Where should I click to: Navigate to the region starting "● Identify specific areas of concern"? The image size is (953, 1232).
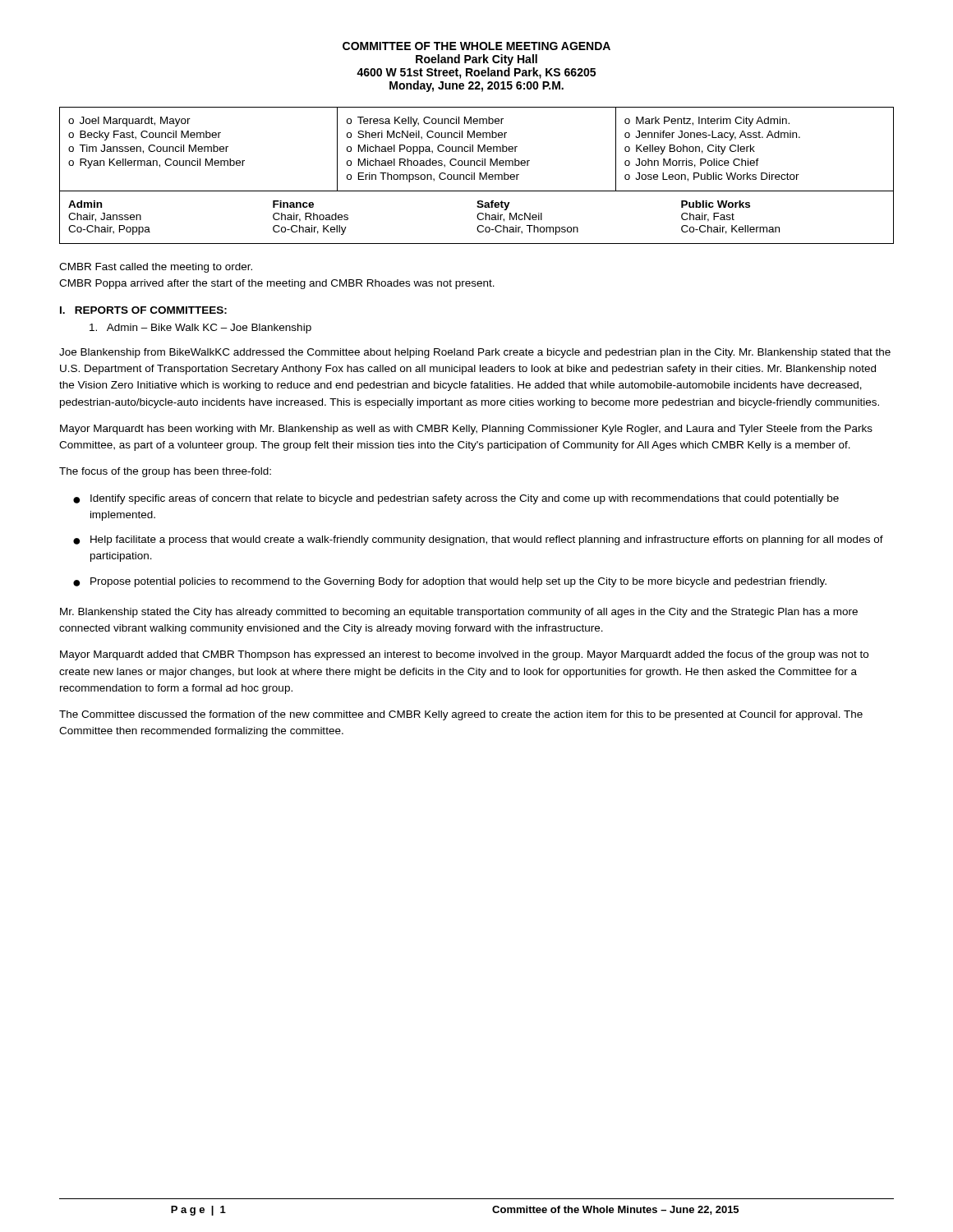coord(483,507)
